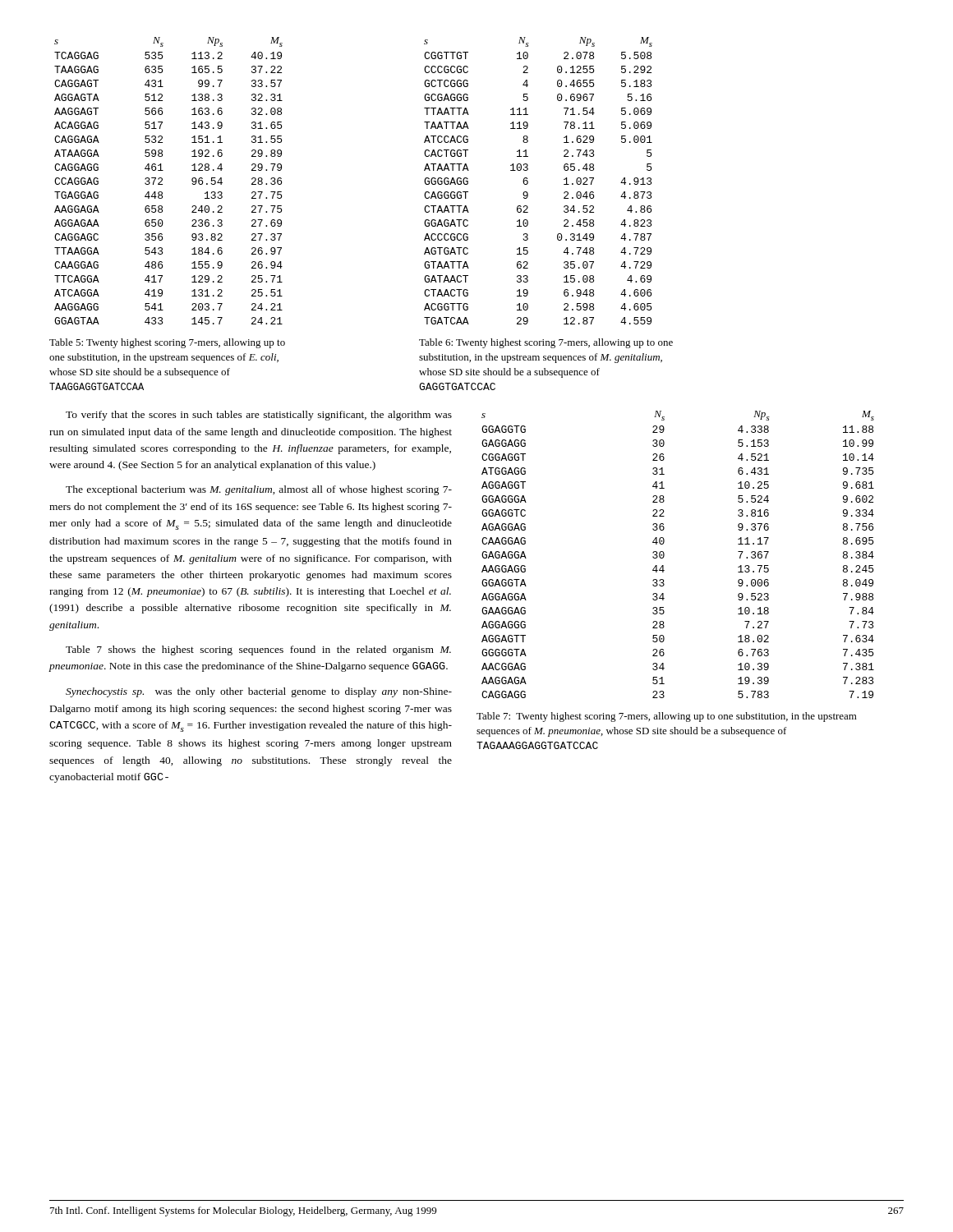The image size is (953, 1232).
Task: Point to the block beginning "Synechocystis sp. was the only other"
Action: (251, 734)
